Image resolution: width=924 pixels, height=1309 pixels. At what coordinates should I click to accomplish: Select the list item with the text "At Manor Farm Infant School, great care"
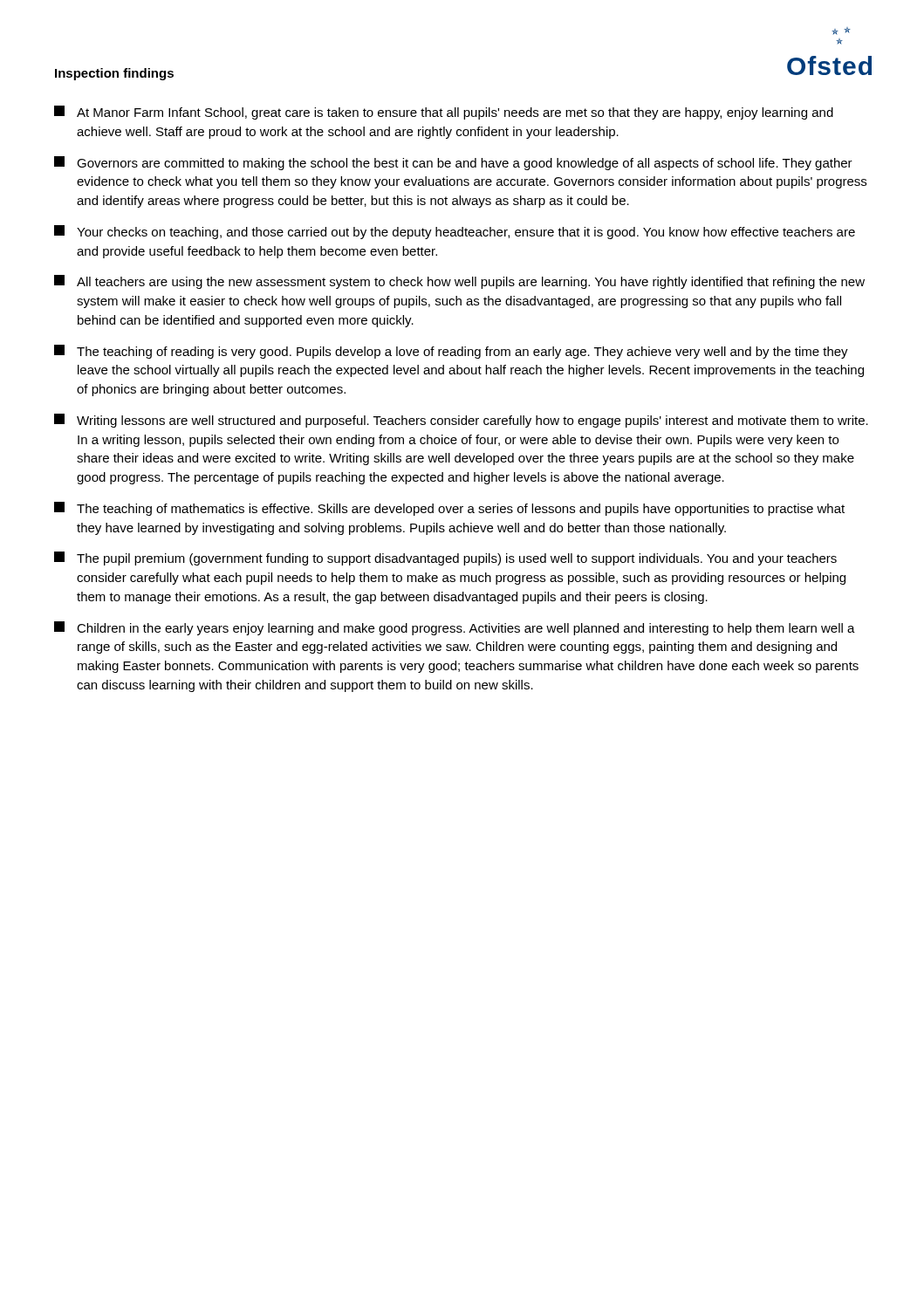pyautogui.click(x=462, y=122)
